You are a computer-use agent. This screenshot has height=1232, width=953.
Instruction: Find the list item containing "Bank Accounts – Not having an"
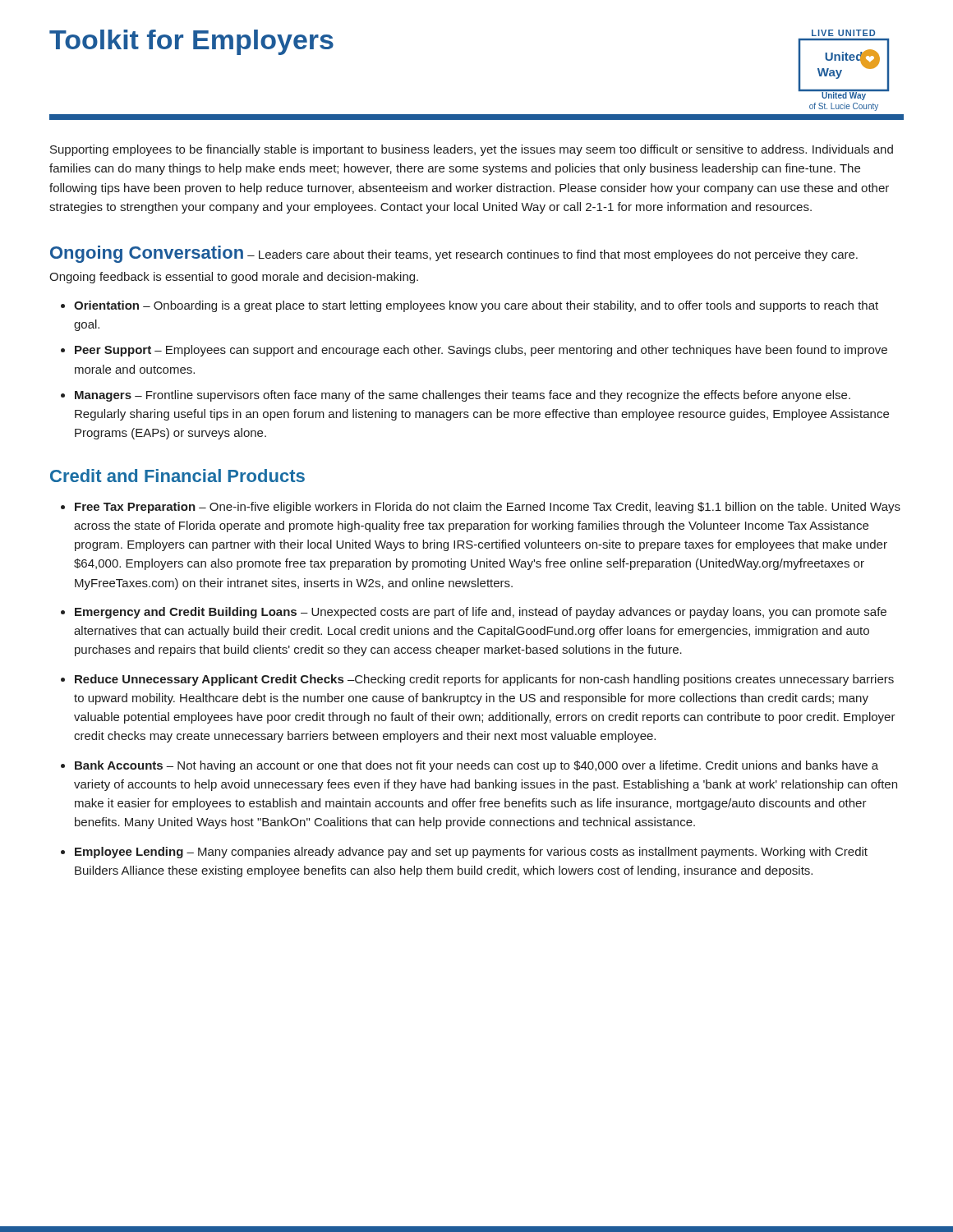(x=486, y=793)
